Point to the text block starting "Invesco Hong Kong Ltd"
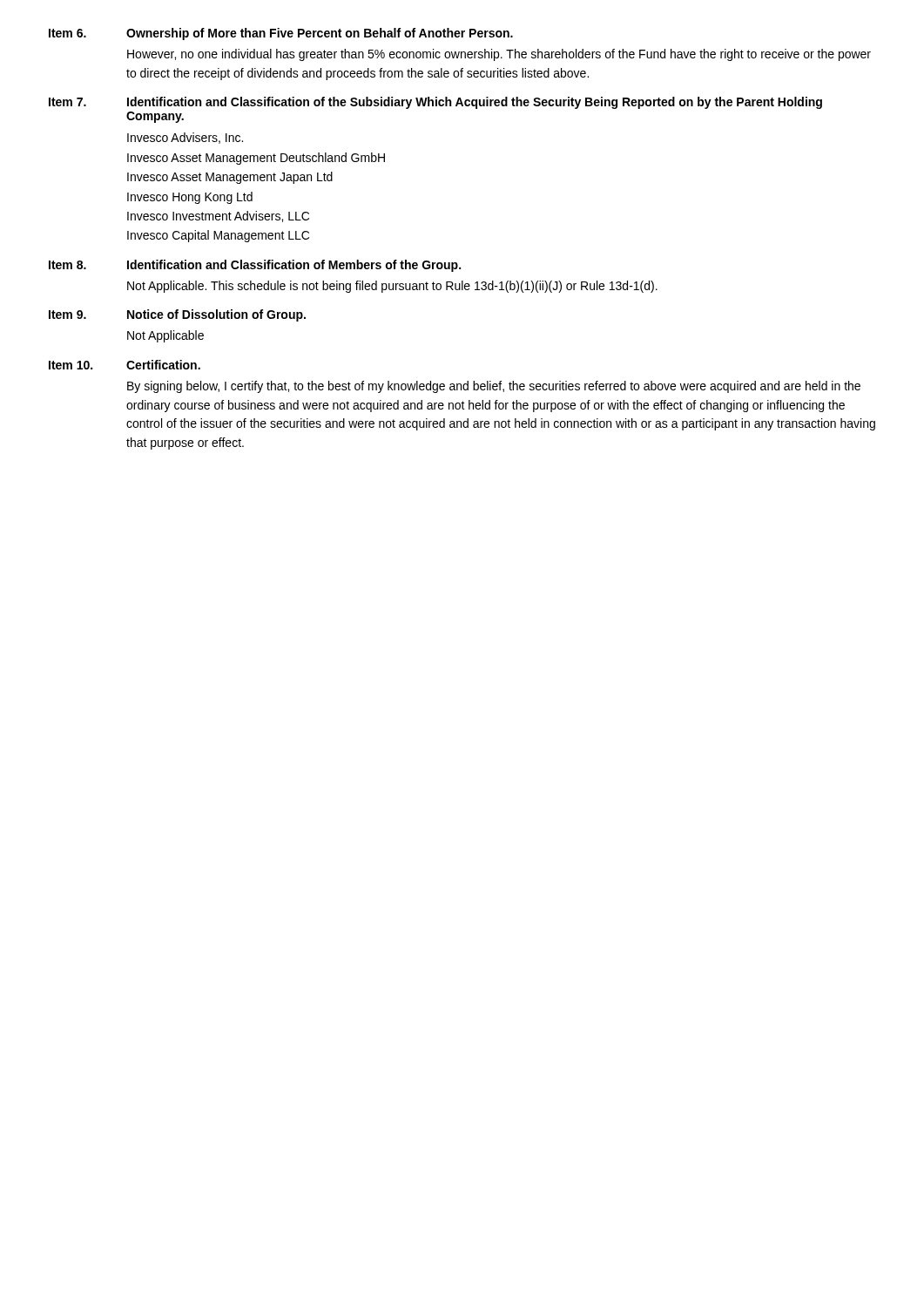 pos(190,197)
